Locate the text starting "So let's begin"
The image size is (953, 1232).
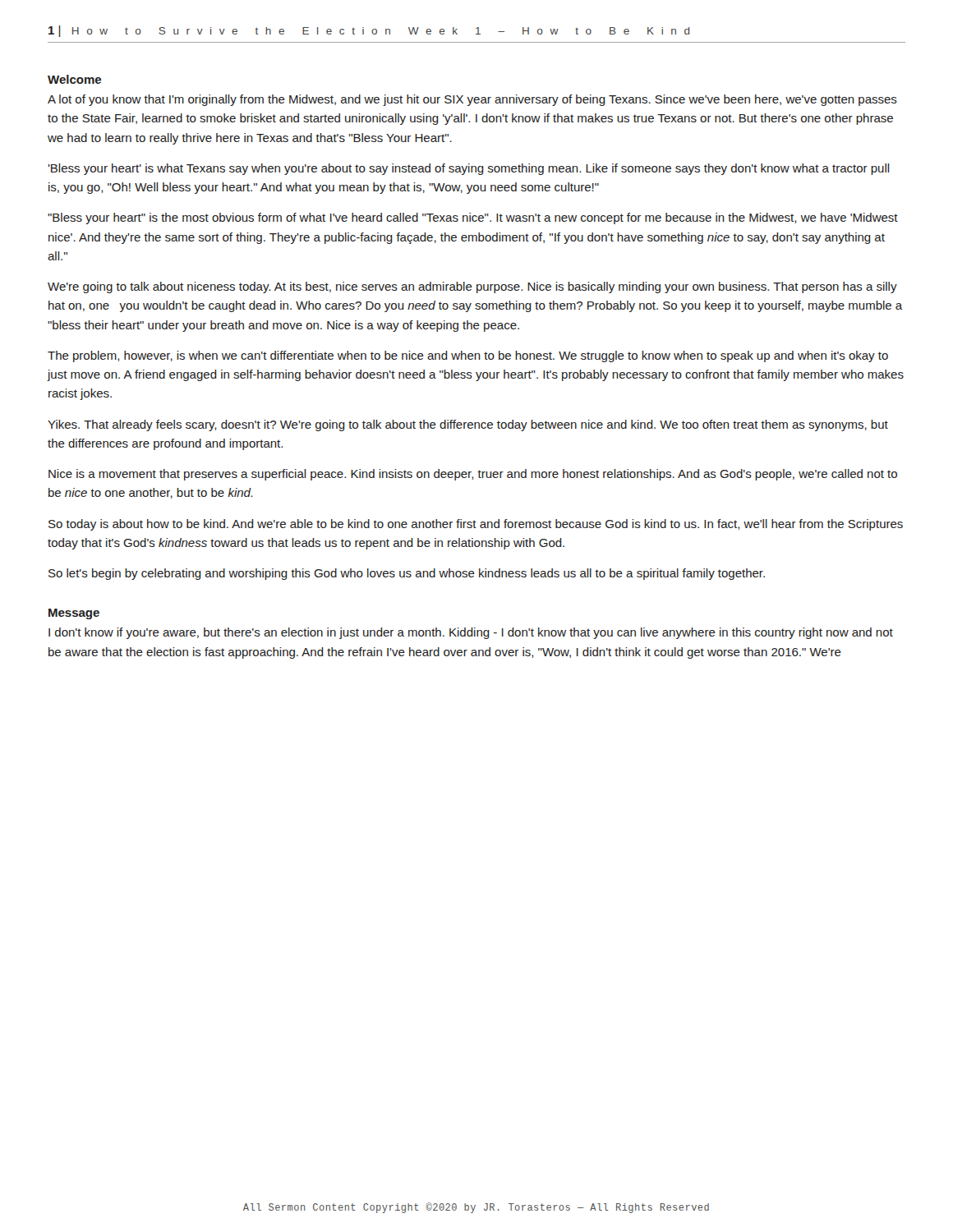tap(407, 573)
